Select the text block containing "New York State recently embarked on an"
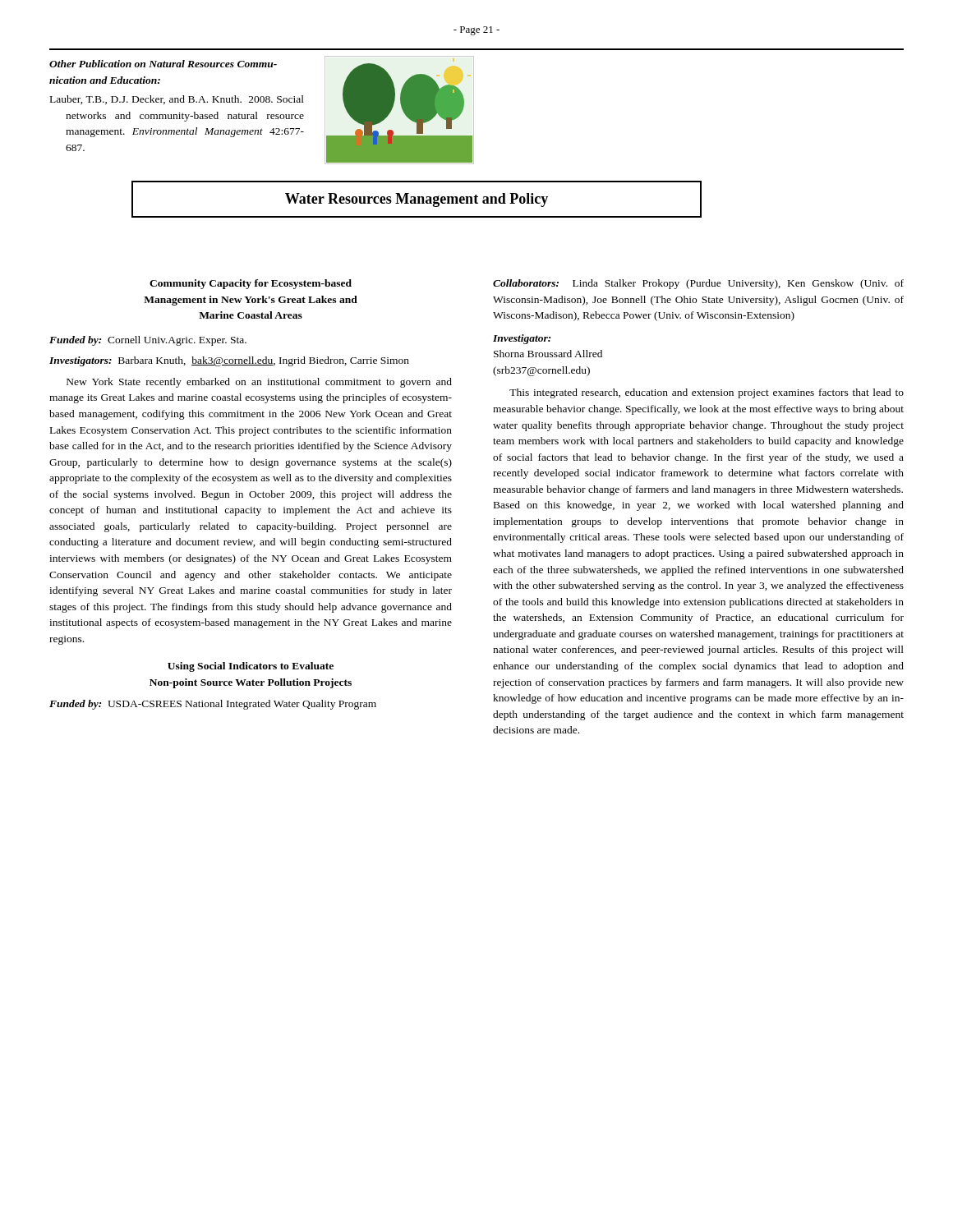The image size is (953, 1232). (251, 510)
